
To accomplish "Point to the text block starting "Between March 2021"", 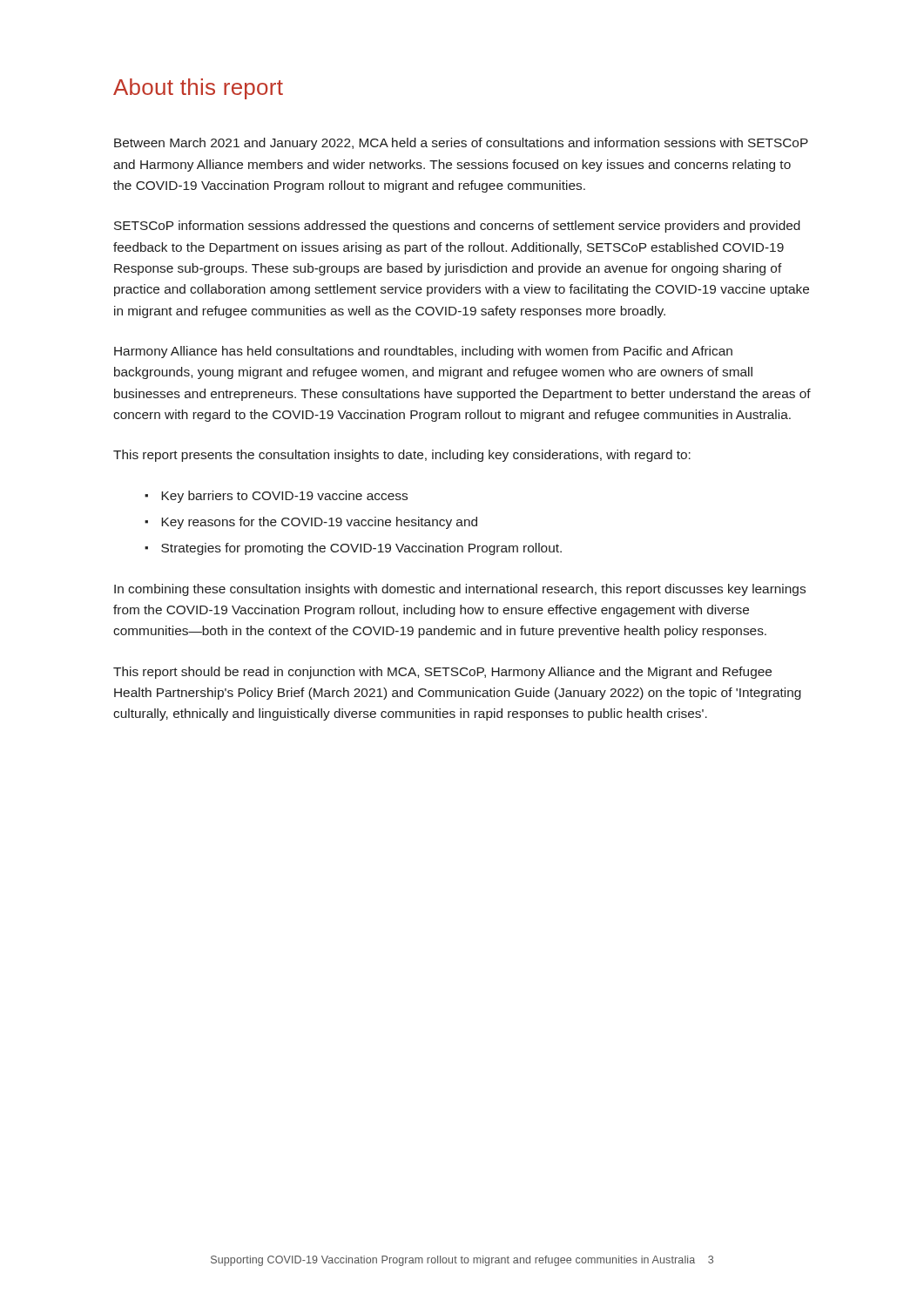I will pos(462,164).
